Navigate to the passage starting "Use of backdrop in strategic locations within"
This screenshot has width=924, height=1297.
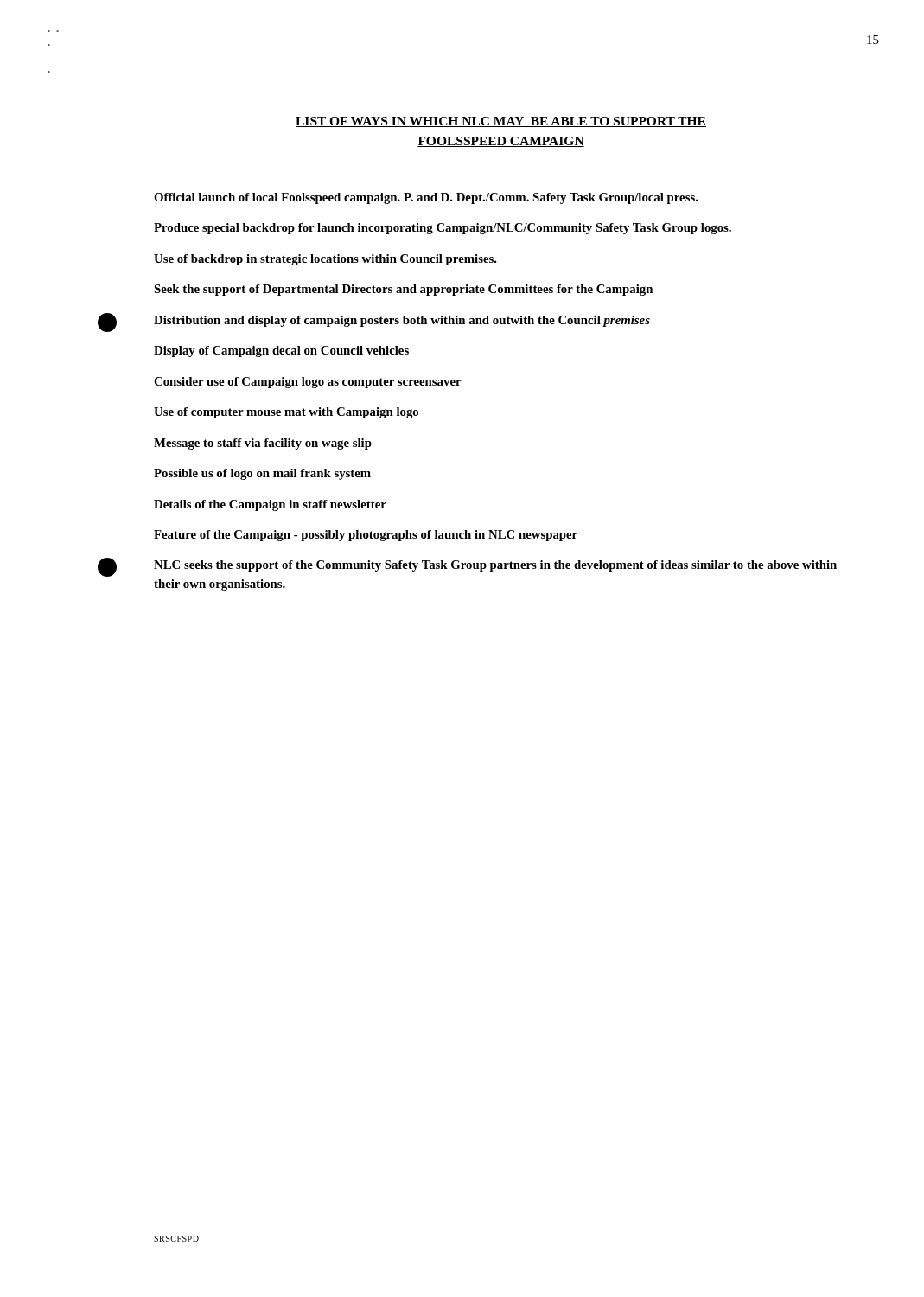coord(325,258)
